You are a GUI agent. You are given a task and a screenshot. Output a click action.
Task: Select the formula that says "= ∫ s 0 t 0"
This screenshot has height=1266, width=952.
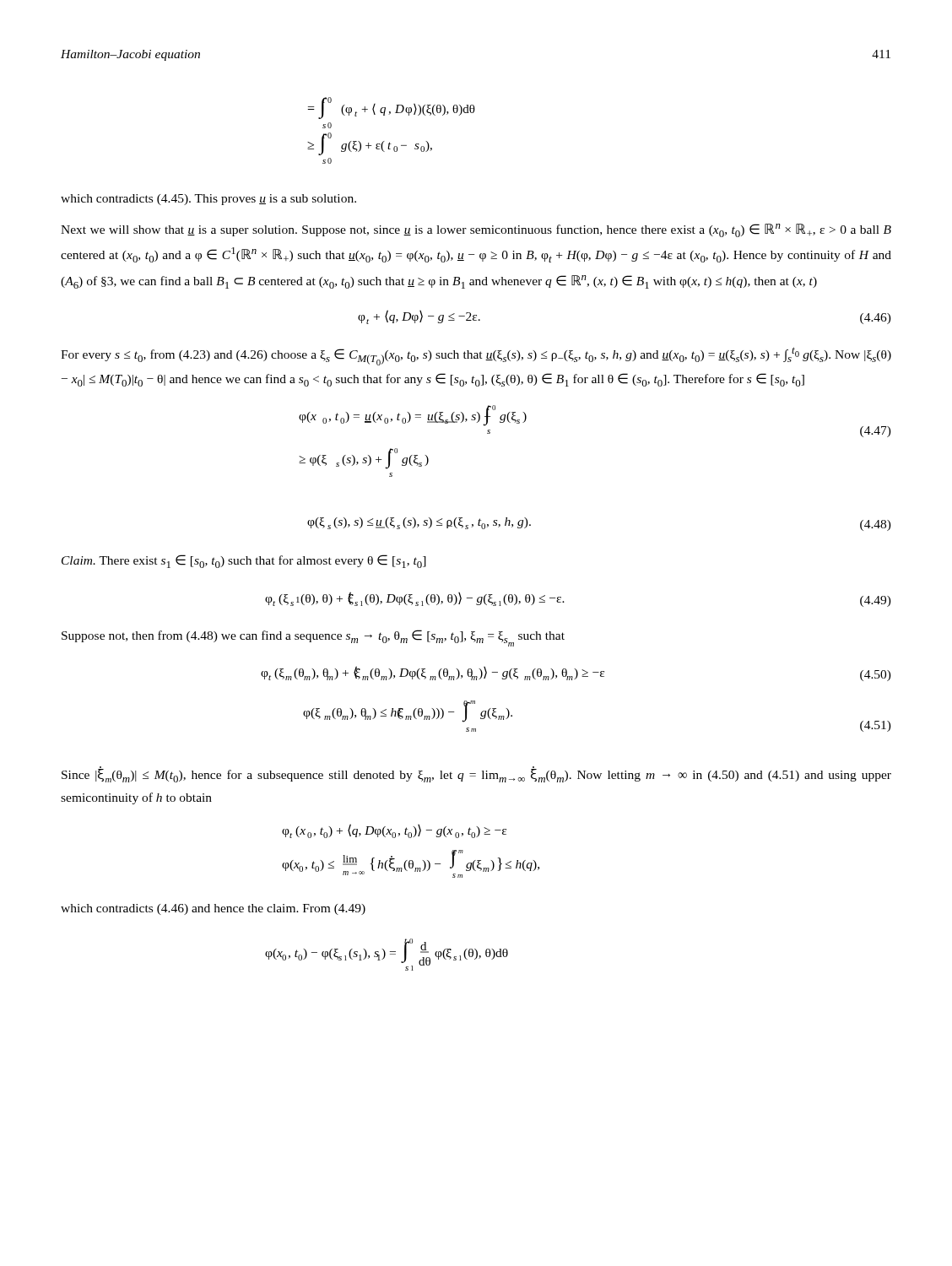[x=391, y=108]
